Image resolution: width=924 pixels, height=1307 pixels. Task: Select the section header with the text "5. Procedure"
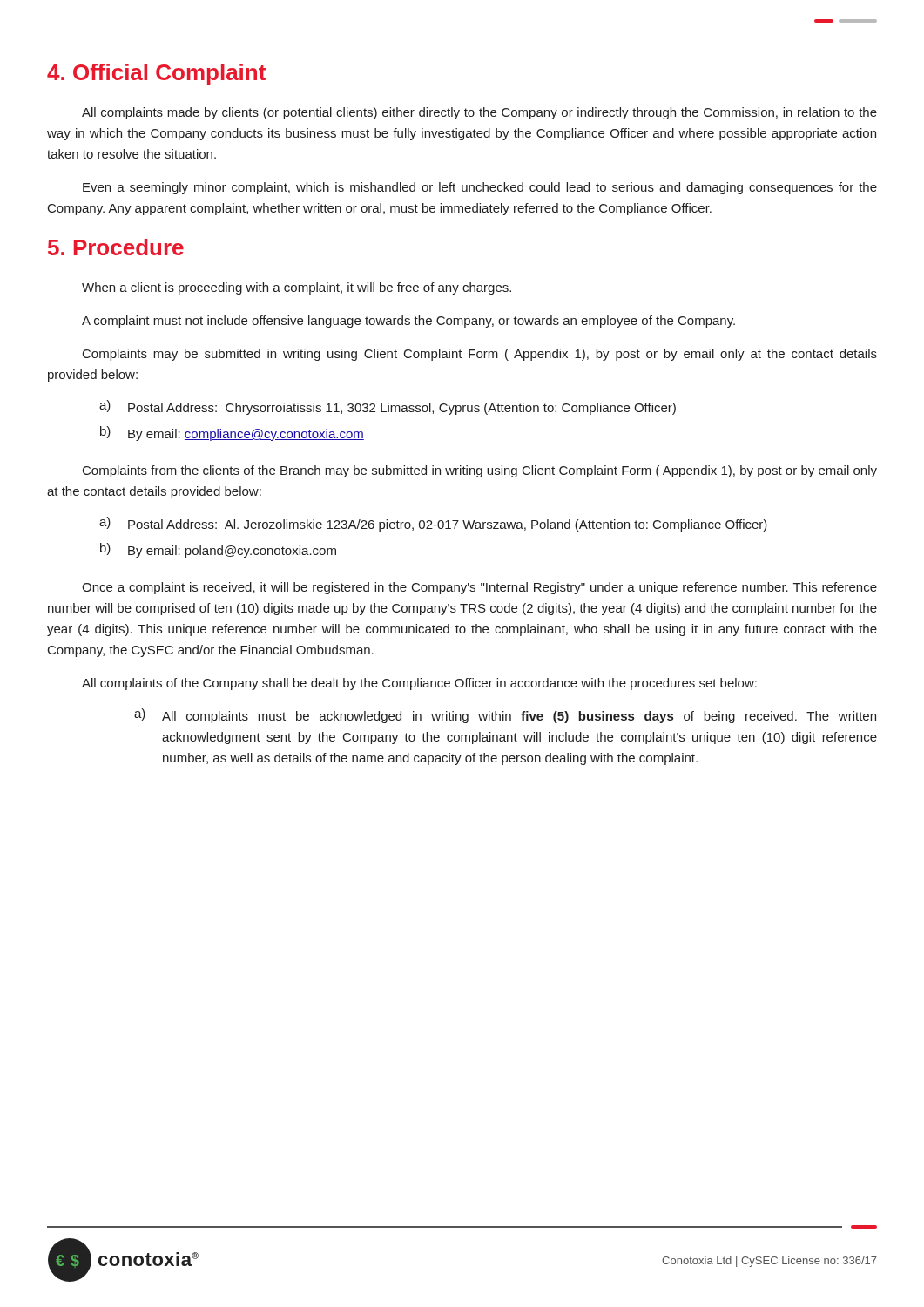point(116,247)
